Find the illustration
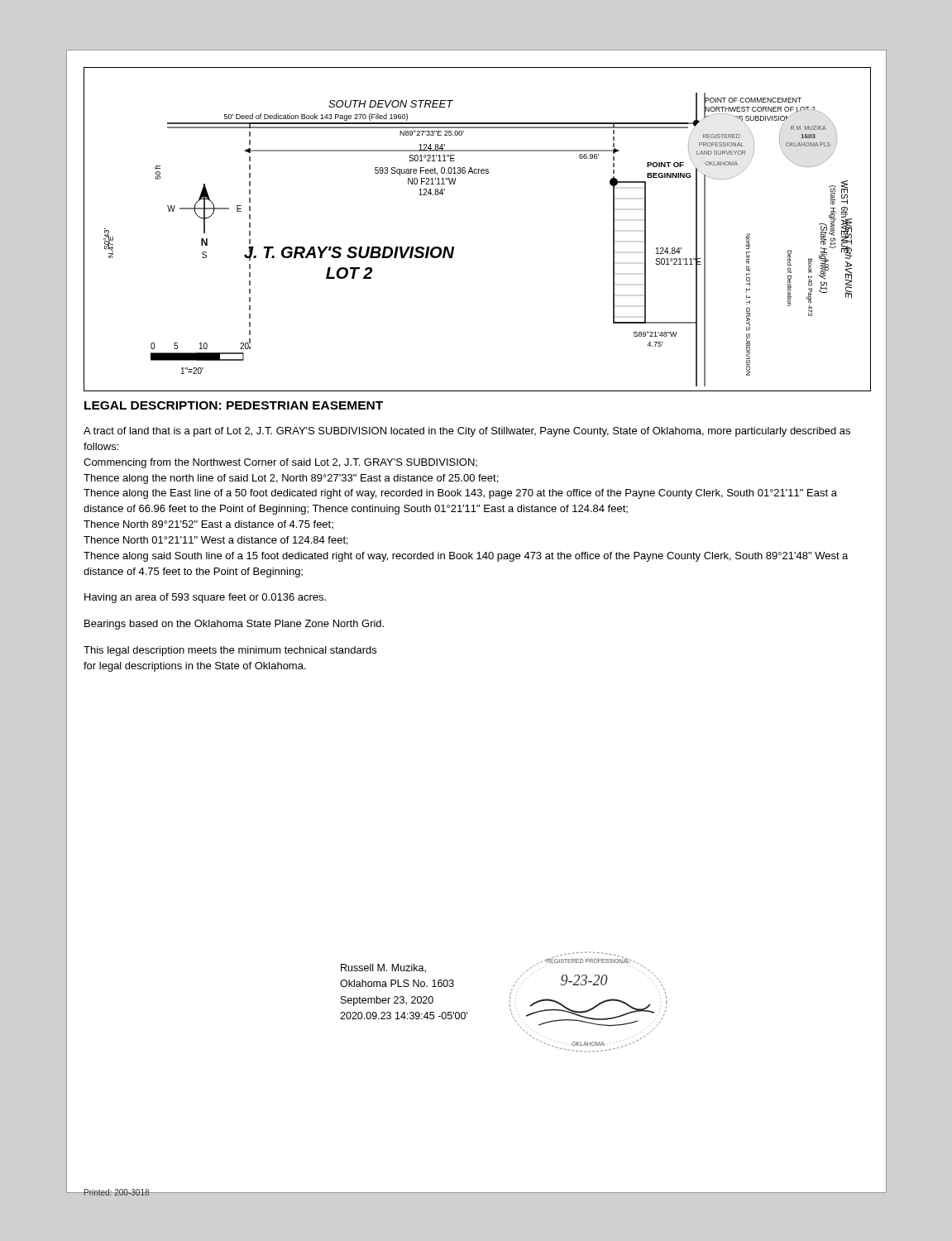This screenshot has width=952, height=1241. click(x=588, y=1002)
